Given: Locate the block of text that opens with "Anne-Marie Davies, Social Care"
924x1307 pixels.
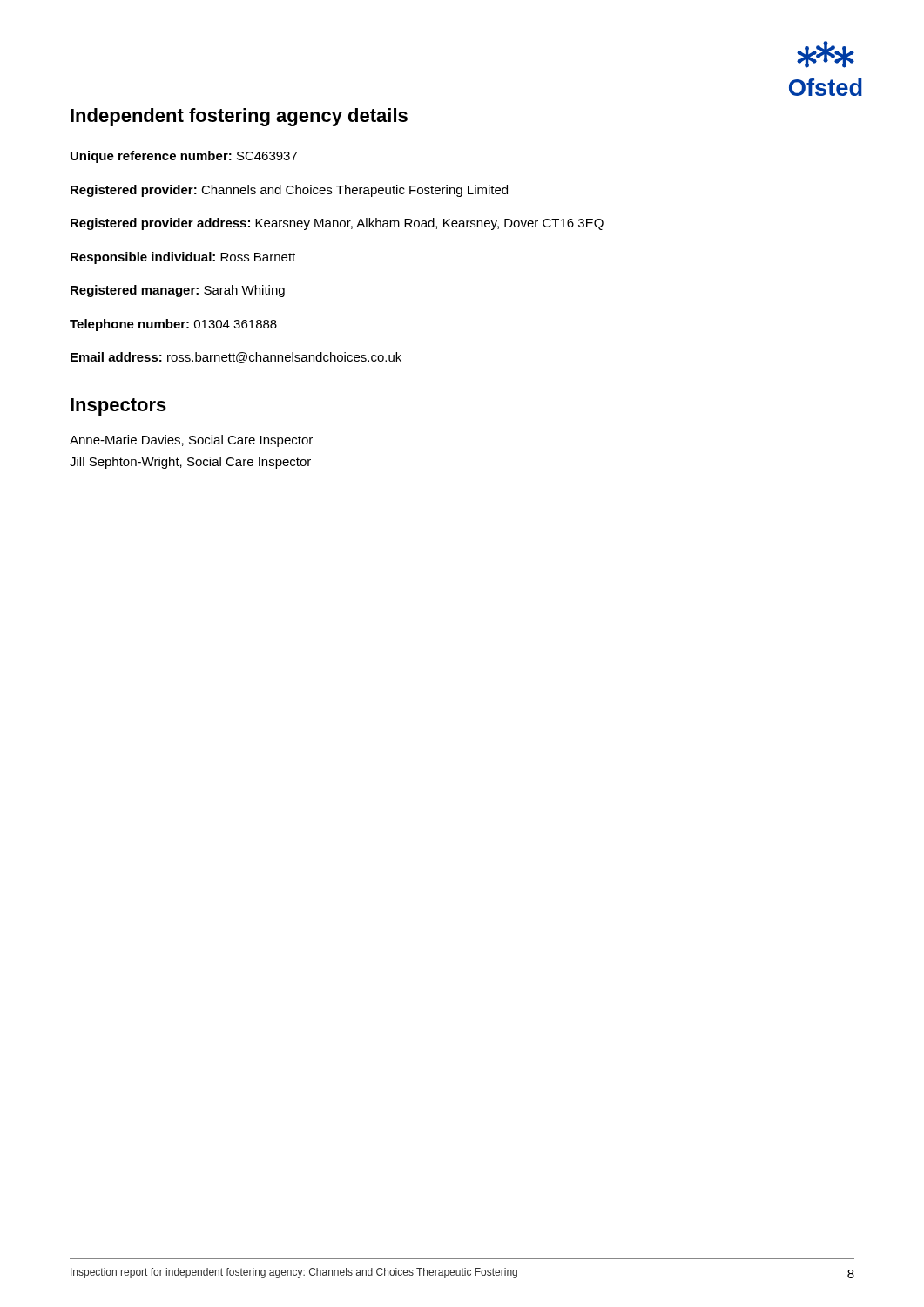Looking at the screenshot, I should pos(191,450).
